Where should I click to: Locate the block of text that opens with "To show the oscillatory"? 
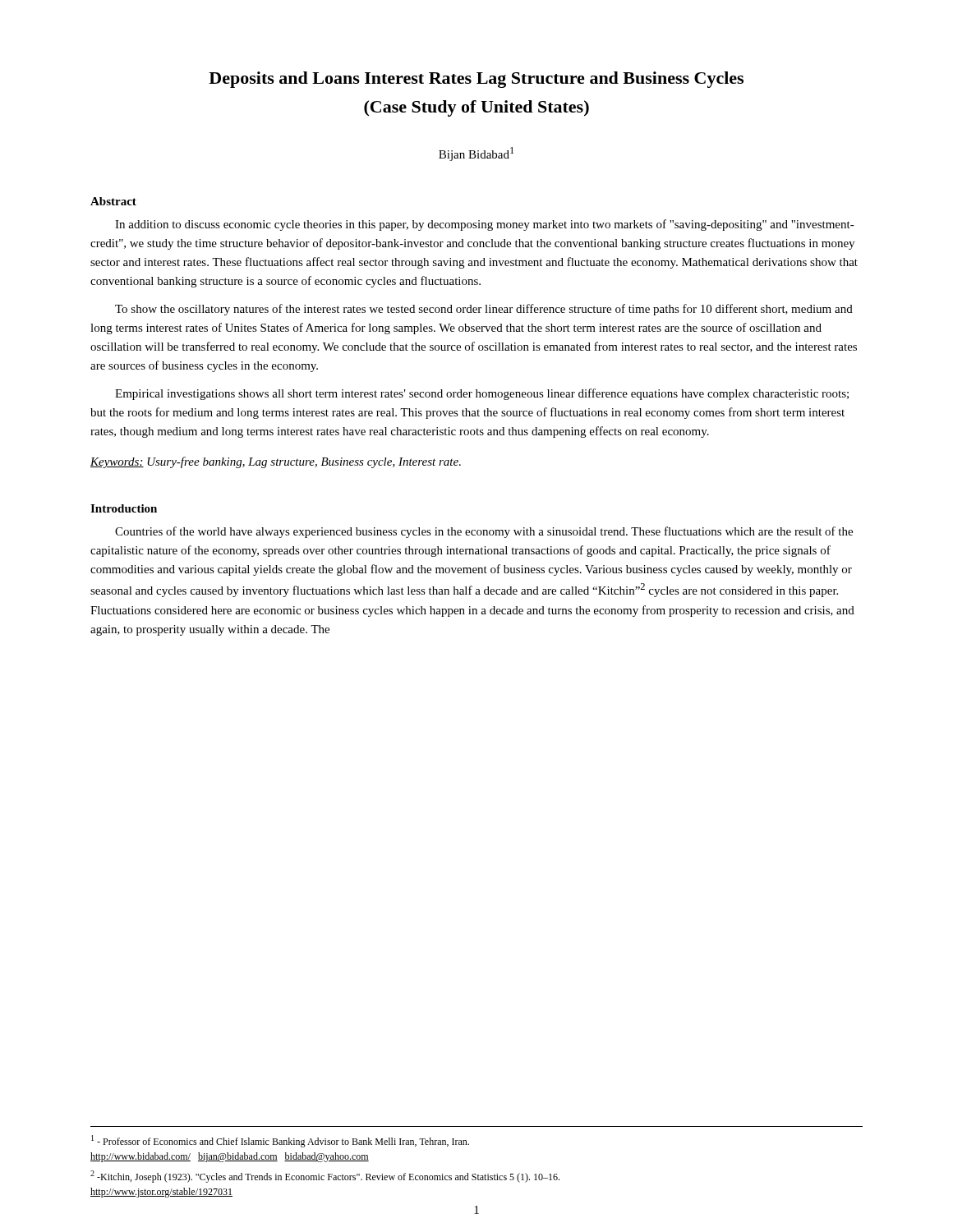pos(474,337)
